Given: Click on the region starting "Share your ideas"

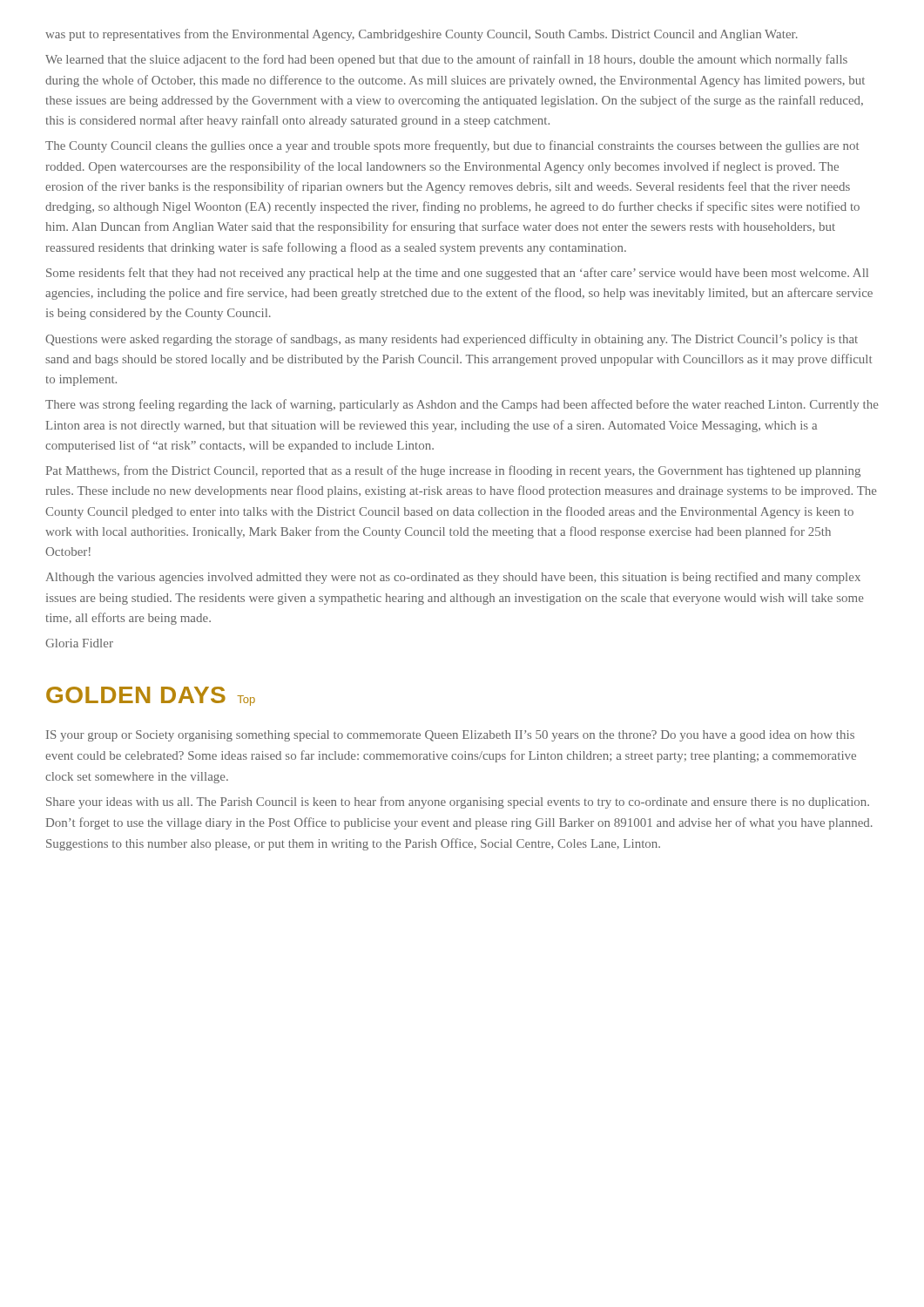Looking at the screenshot, I should pyautogui.click(x=459, y=823).
